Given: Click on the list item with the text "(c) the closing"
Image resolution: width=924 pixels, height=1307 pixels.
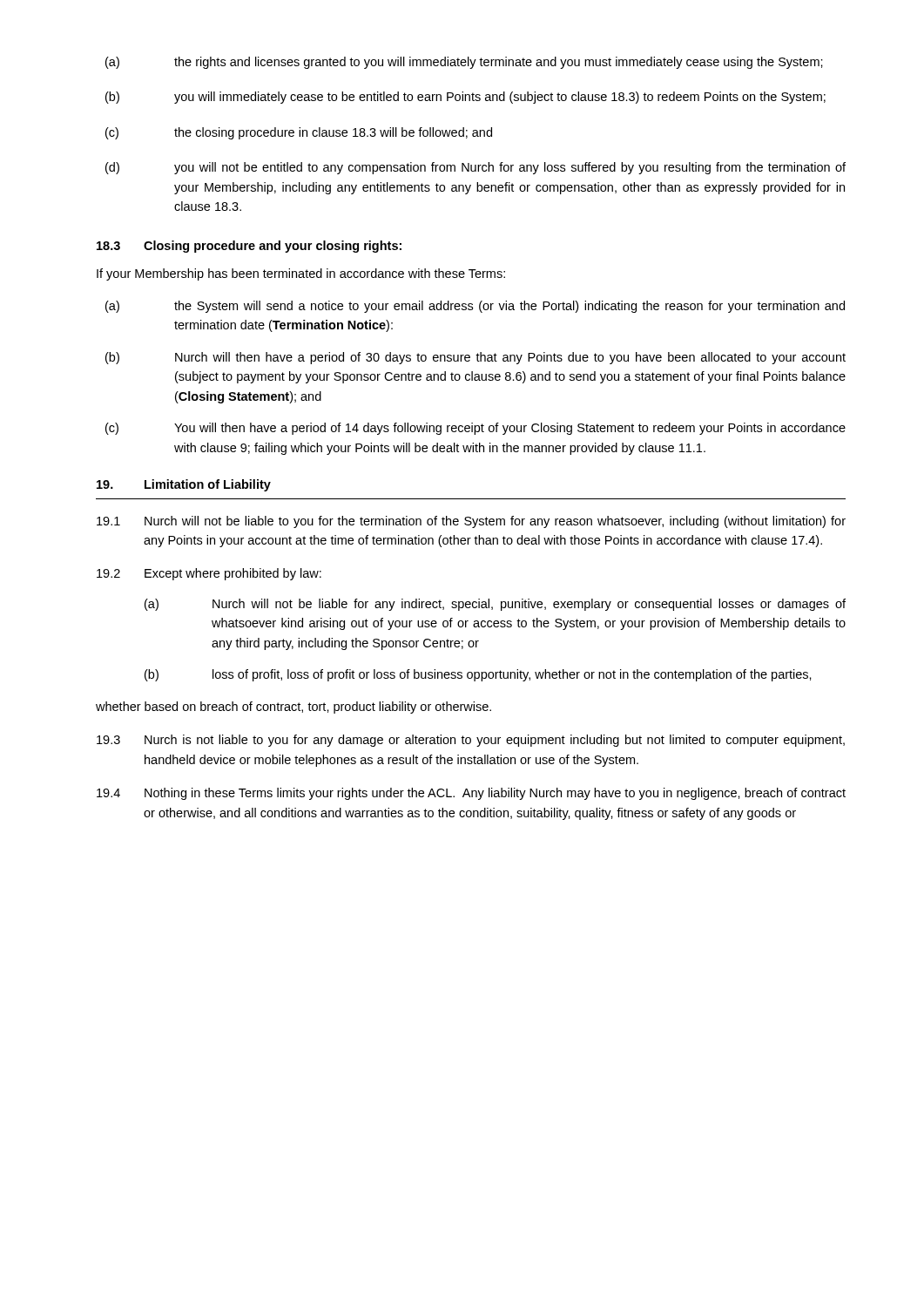Looking at the screenshot, I should coord(471,133).
